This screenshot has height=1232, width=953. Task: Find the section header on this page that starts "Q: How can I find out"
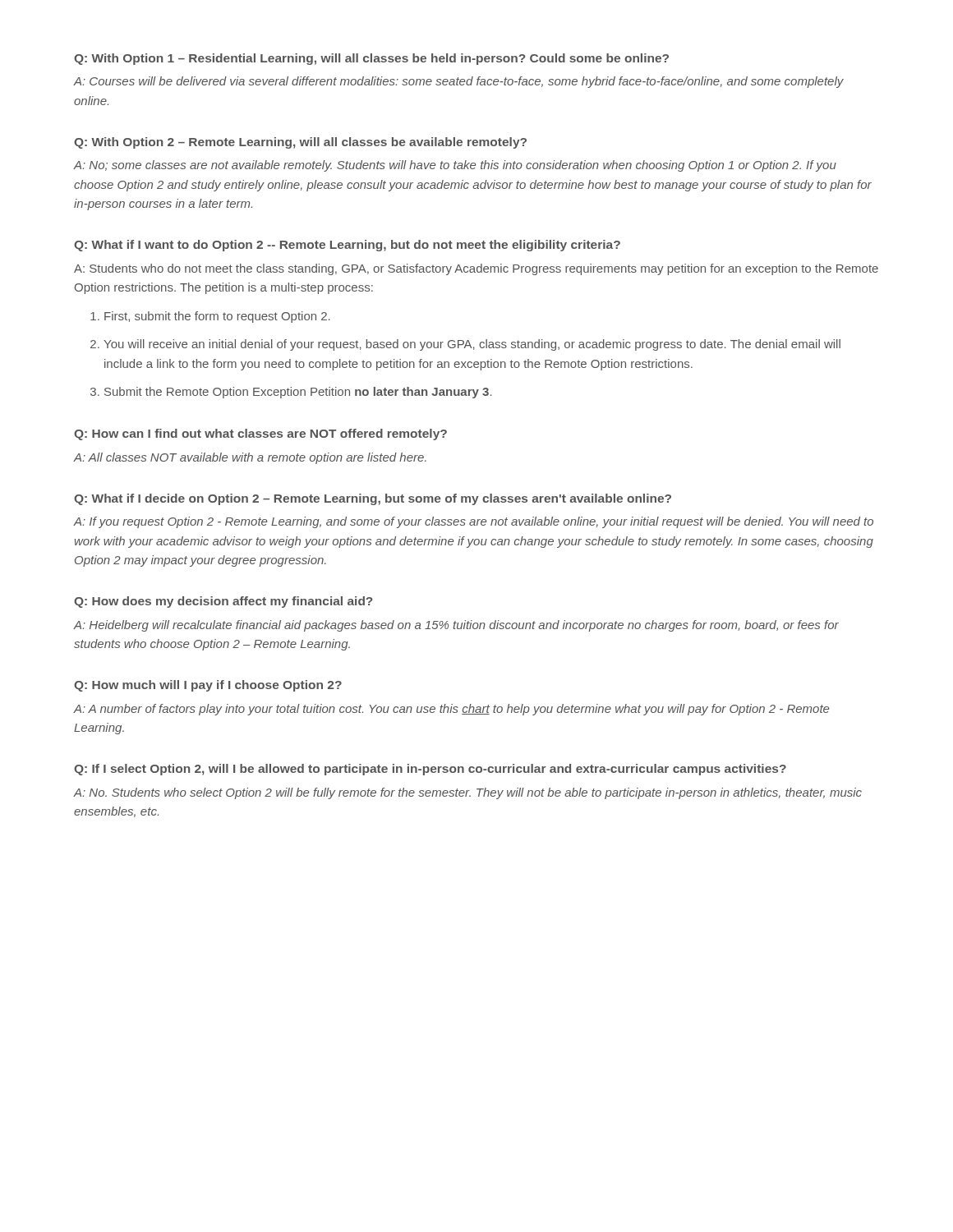(x=260, y=434)
